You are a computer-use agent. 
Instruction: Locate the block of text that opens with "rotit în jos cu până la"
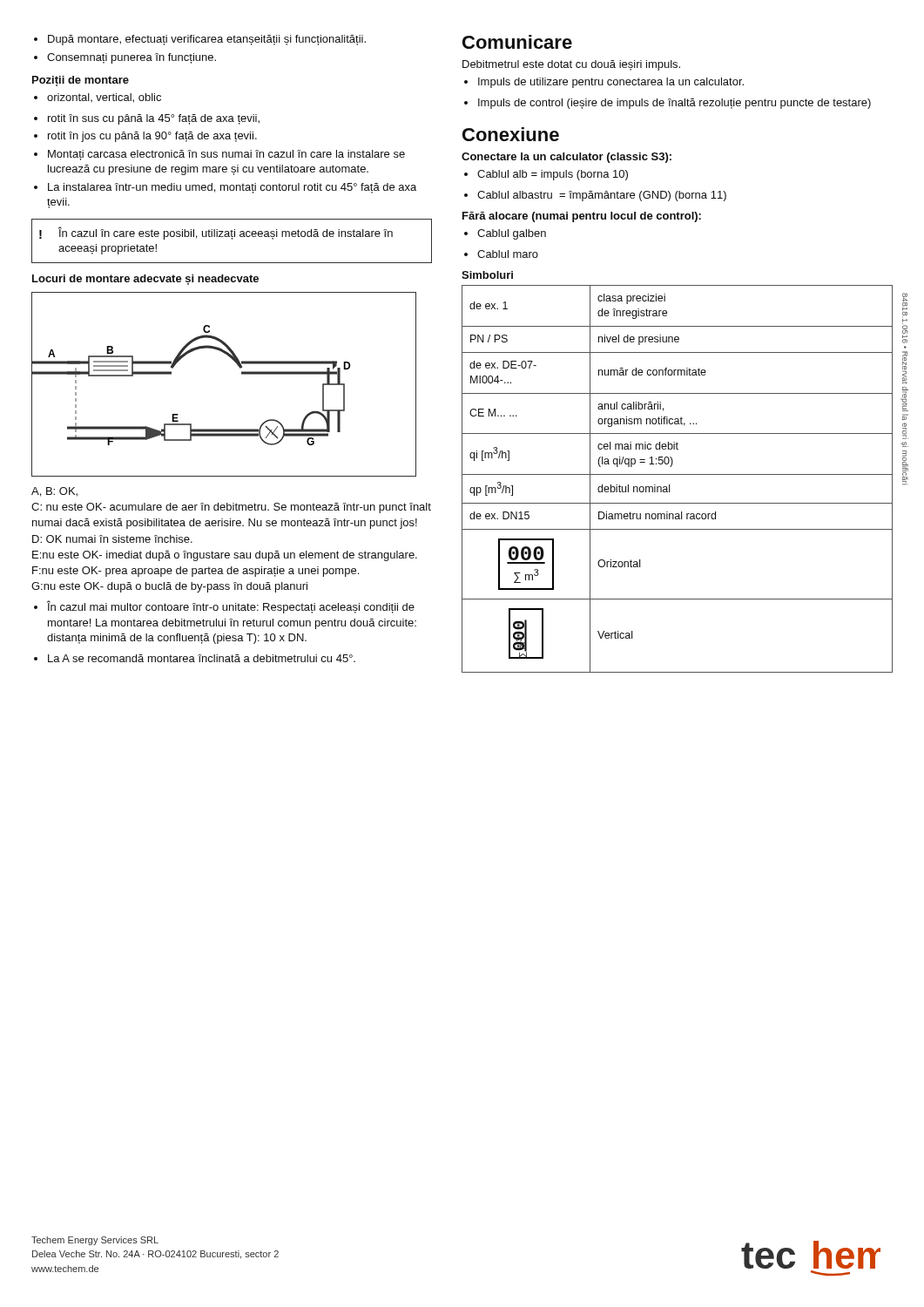pyautogui.click(x=232, y=136)
